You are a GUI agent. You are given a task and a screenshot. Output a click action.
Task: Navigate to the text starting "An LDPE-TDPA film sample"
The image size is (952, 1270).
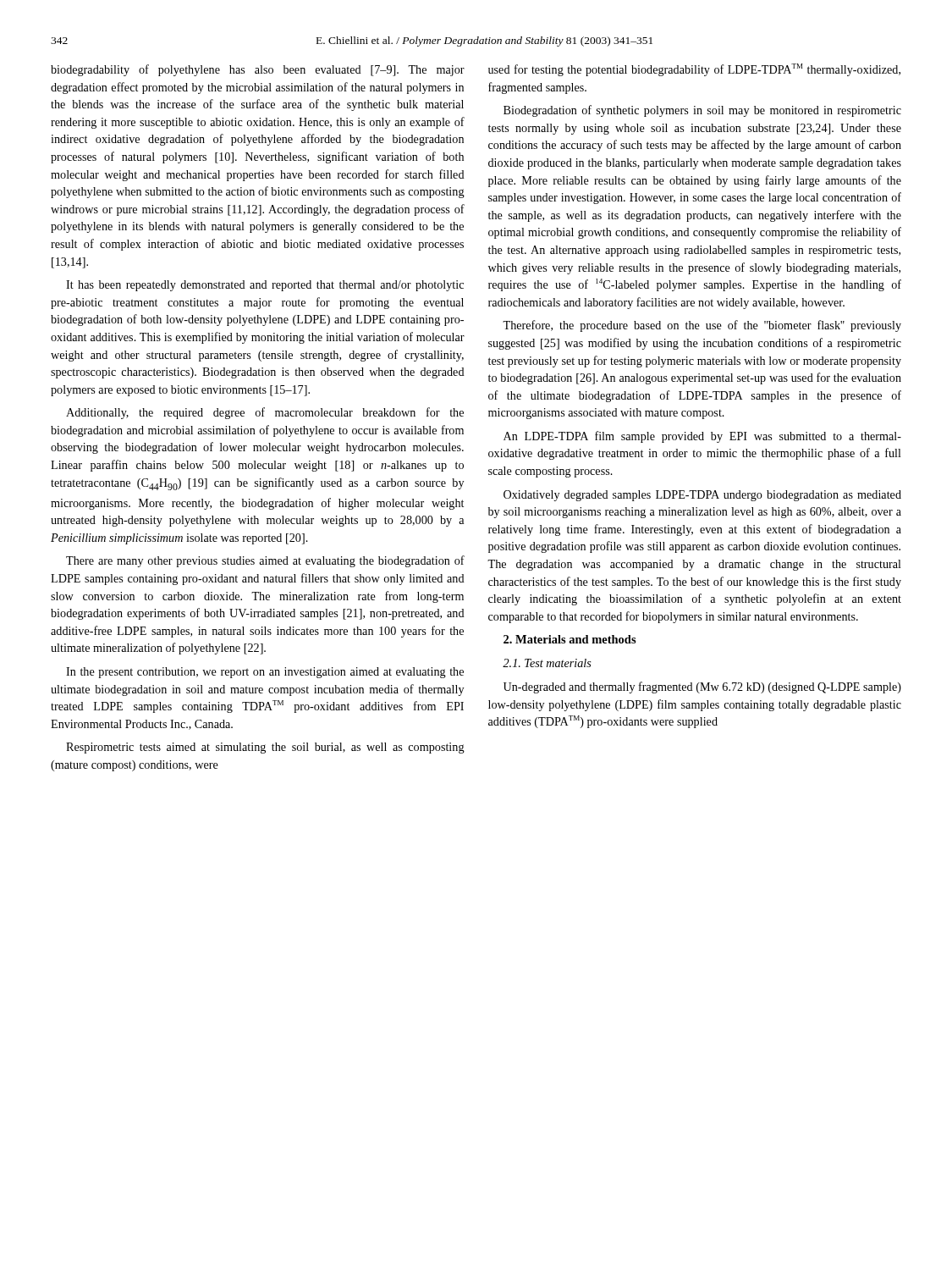click(x=695, y=454)
